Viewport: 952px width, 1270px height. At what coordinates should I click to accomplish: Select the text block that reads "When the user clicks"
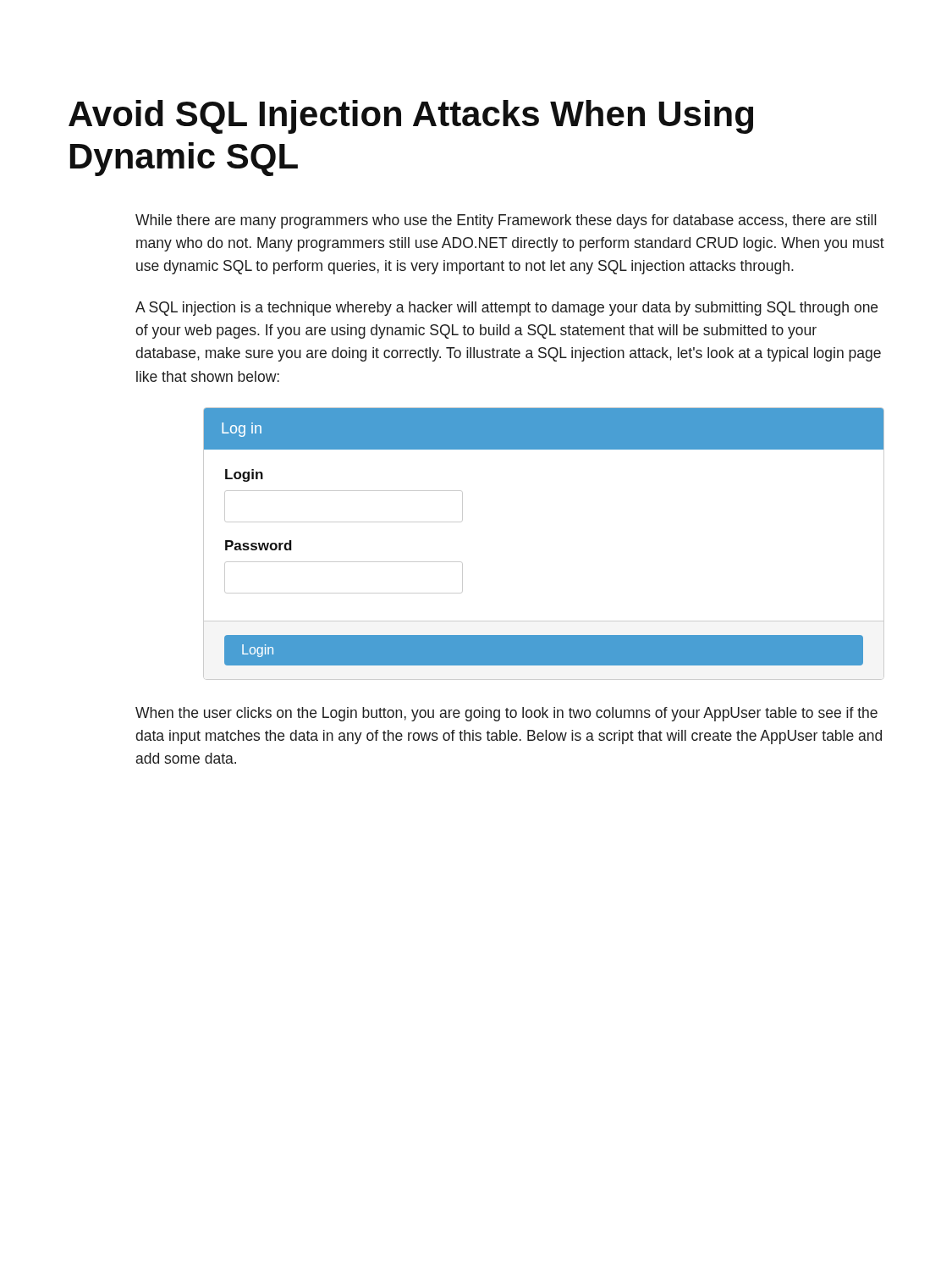click(x=509, y=736)
